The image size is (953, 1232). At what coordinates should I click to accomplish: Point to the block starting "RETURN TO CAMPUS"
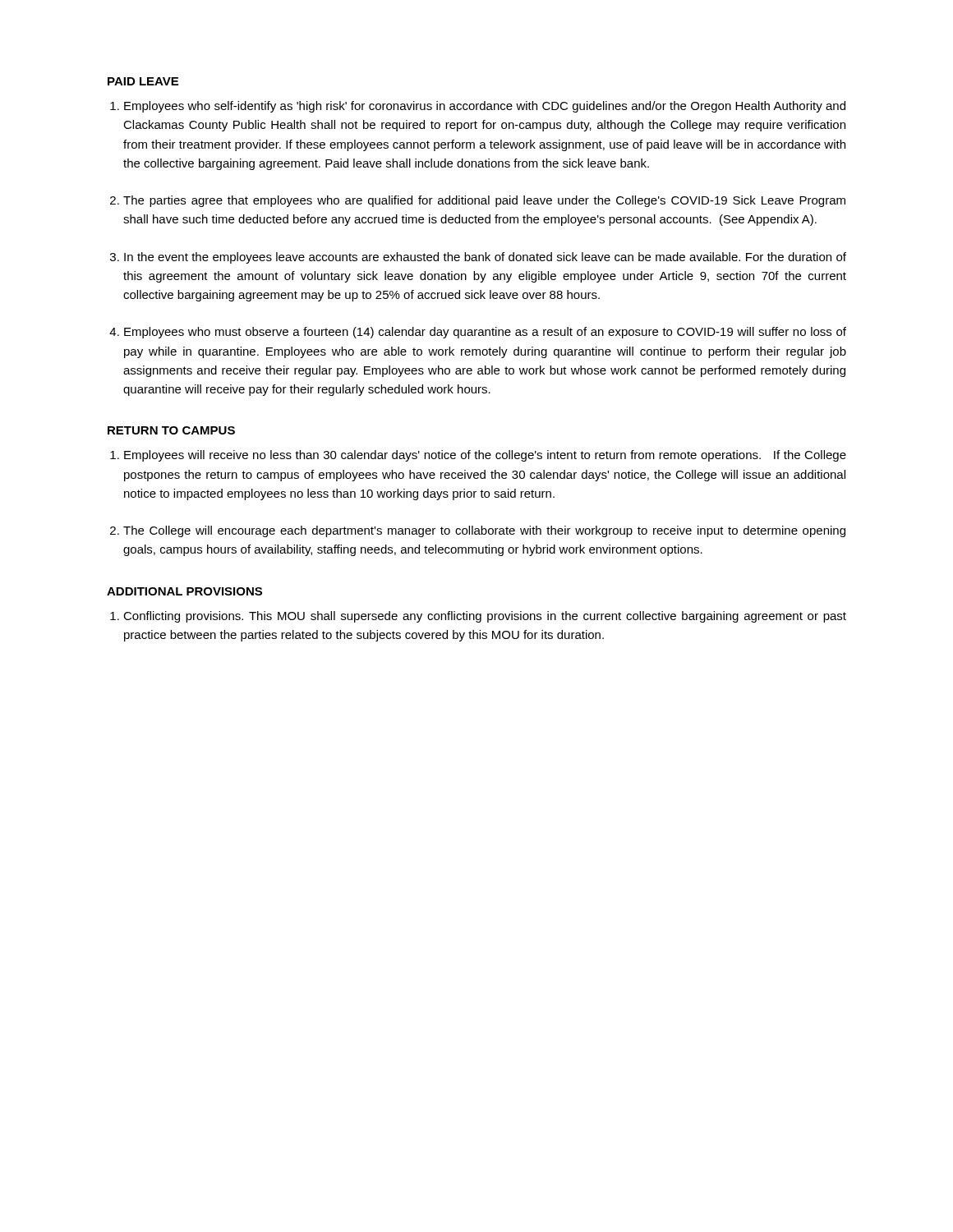[x=171, y=430]
